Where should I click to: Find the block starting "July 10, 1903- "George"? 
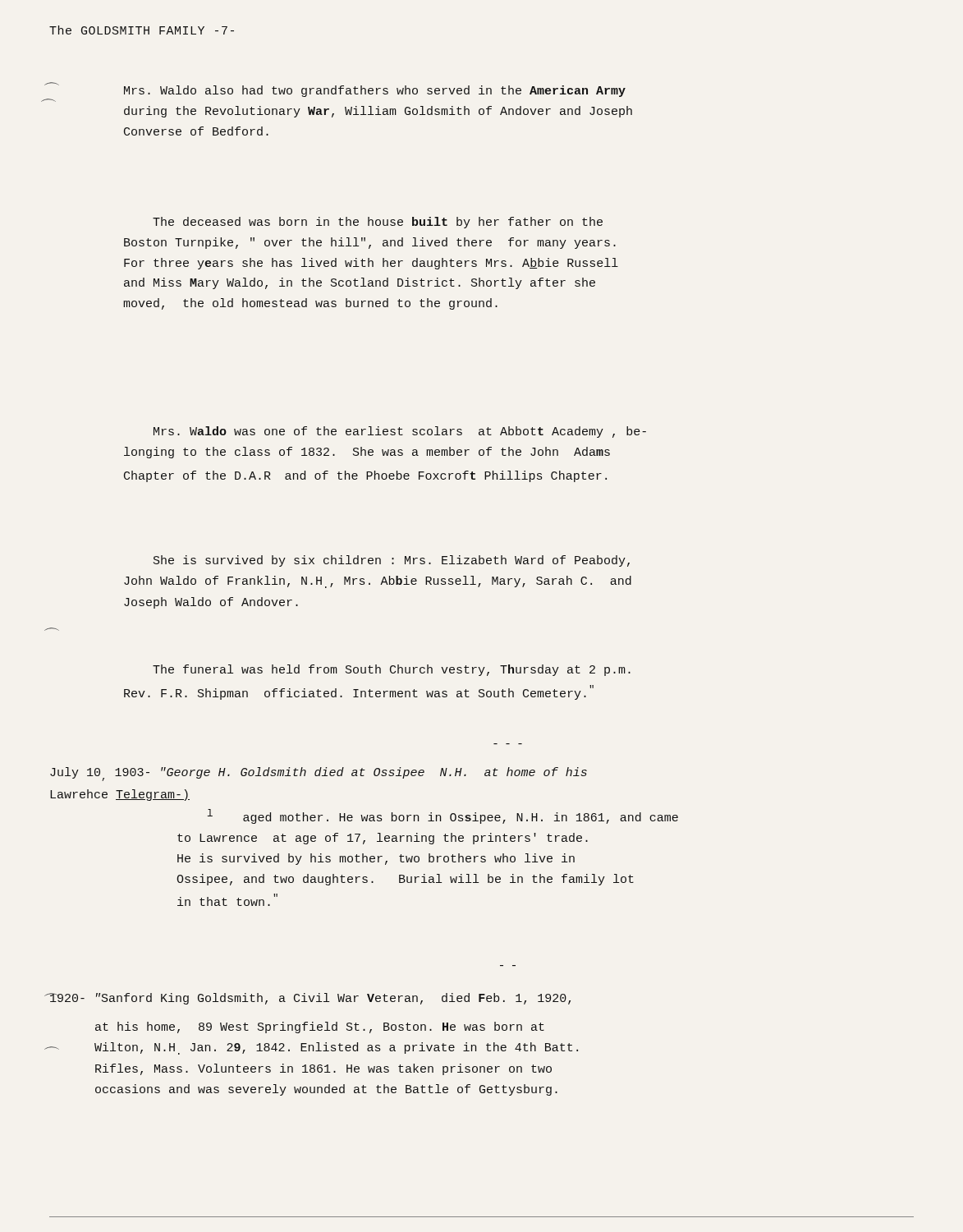[319, 774]
